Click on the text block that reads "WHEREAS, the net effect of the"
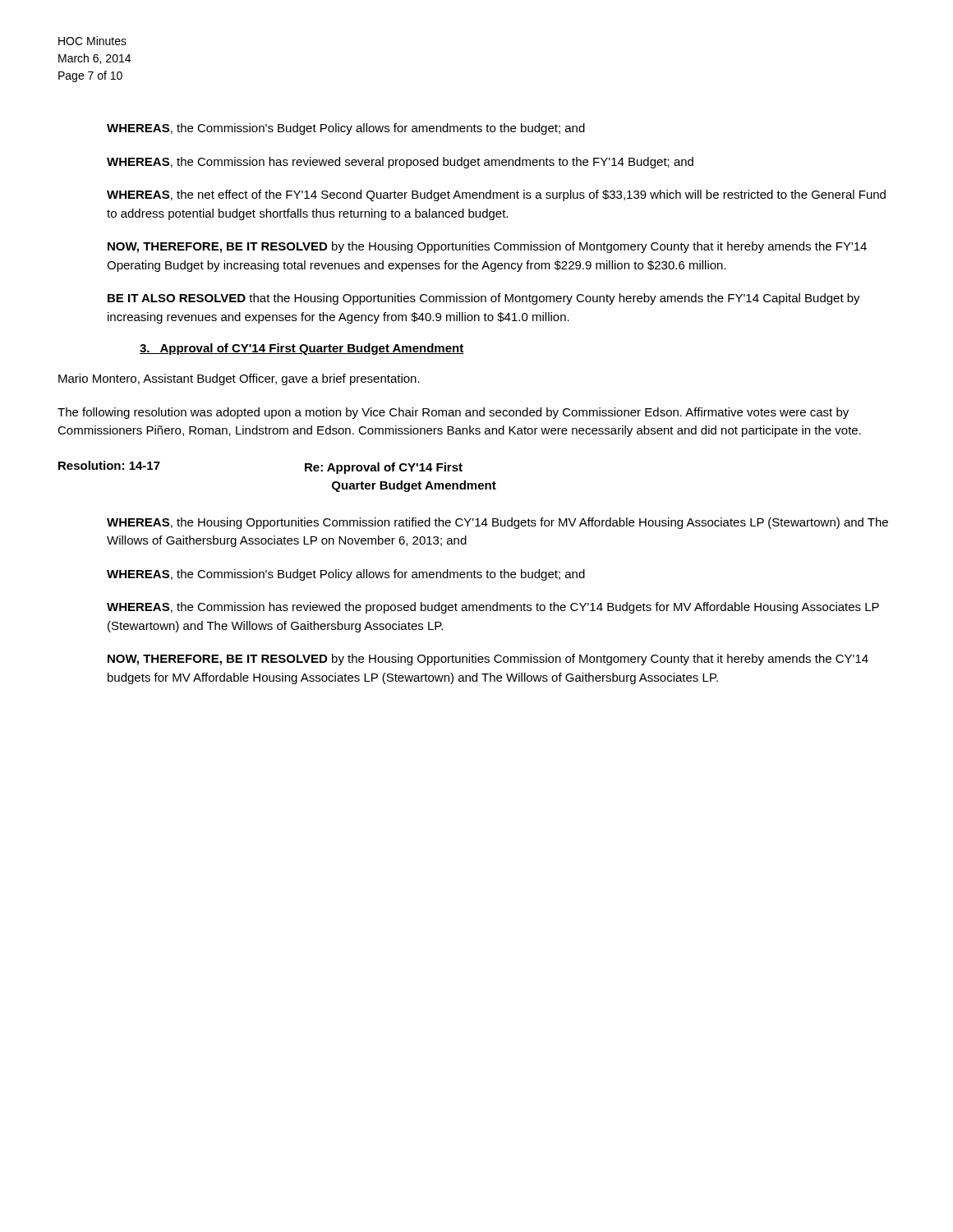The width and height of the screenshot is (953, 1232). 497,203
